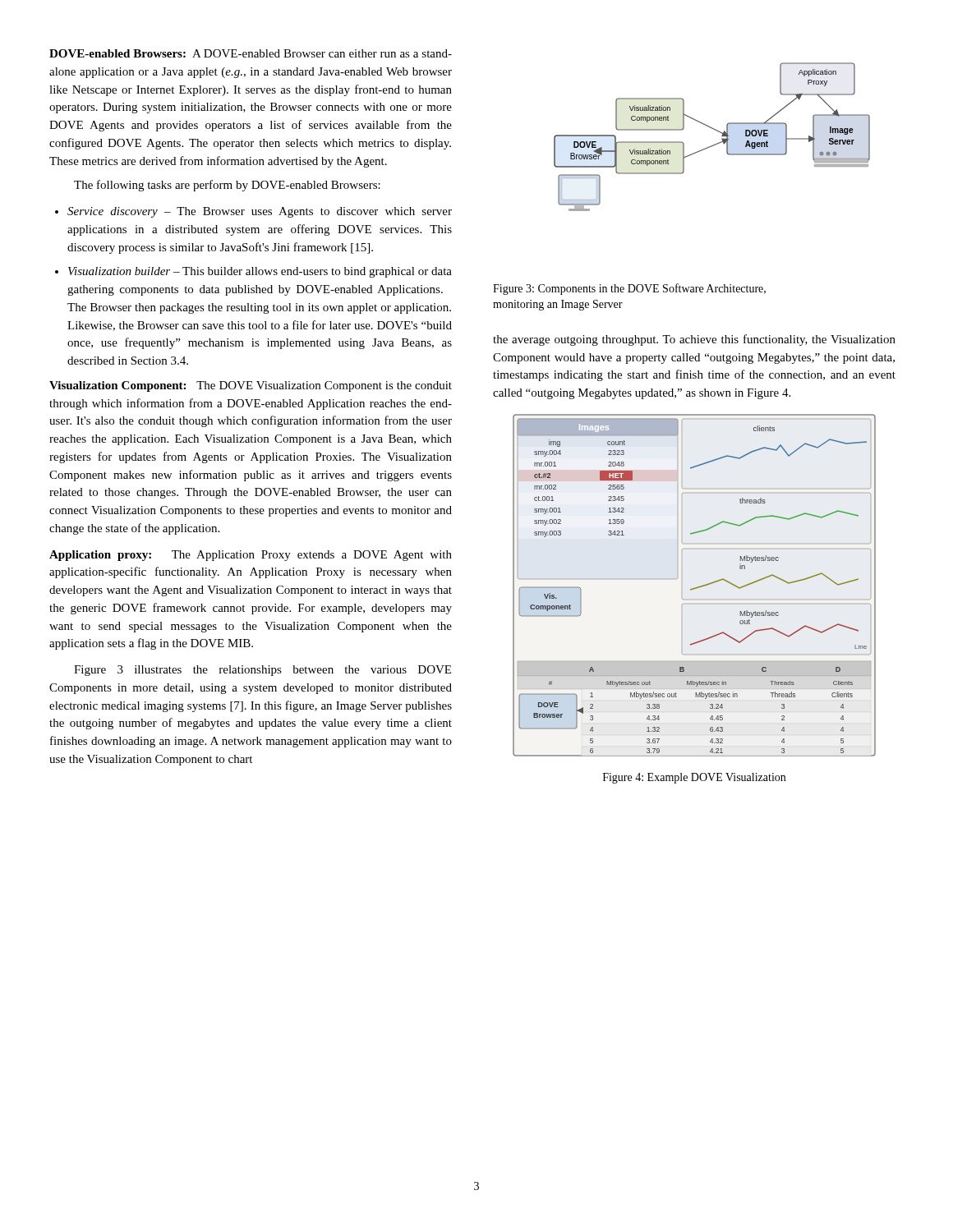The image size is (953, 1232).
Task: Locate the block of text that opens with "DOVE-enabled Browsers: A DOVE-enabled Browser can"
Action: click(251, 120)
